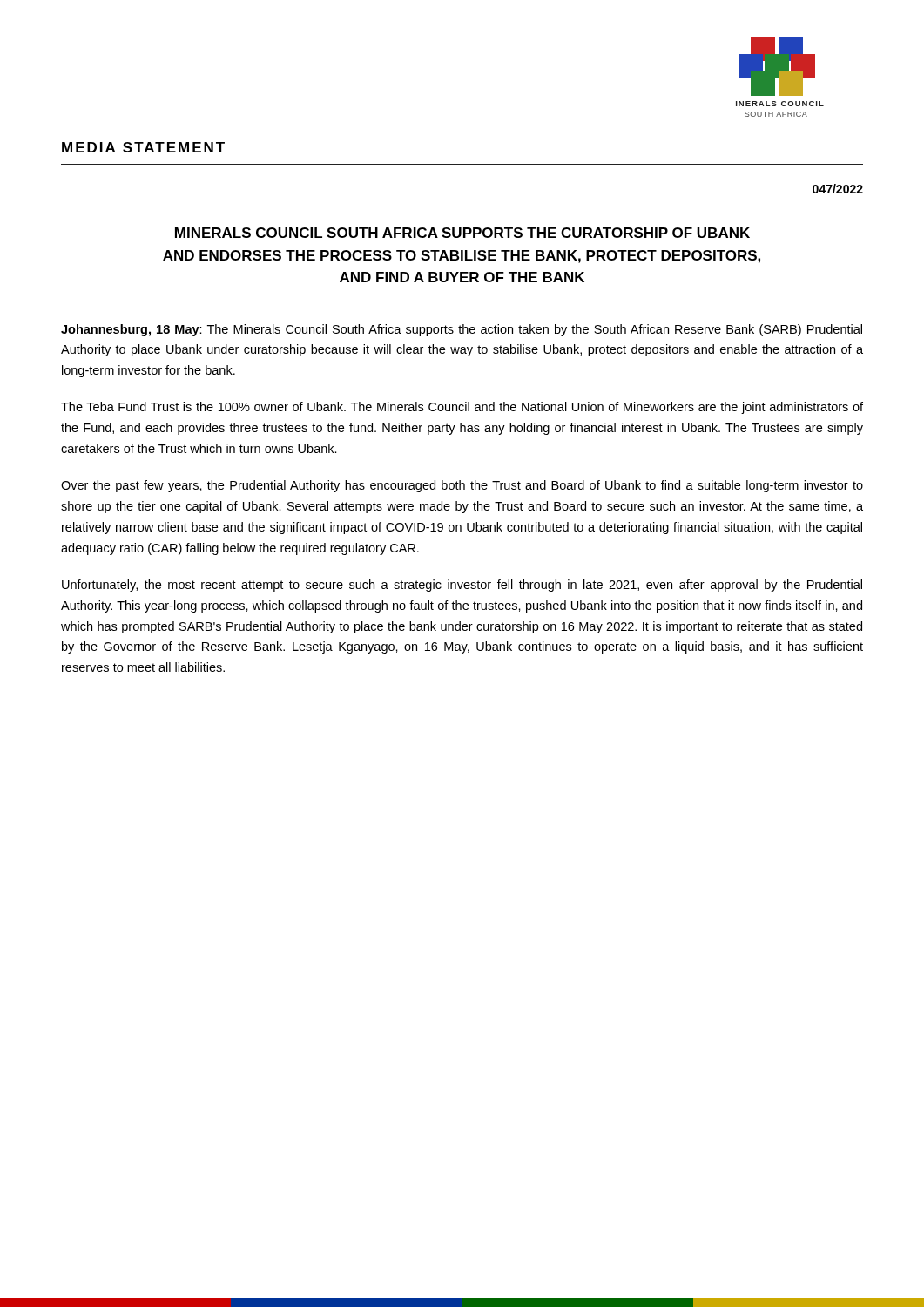Screen dimensions: 1307x924
Task: Find "MEDIA STATEMENT" on this page
Action: pyautogui.click(x=144, y=148)
